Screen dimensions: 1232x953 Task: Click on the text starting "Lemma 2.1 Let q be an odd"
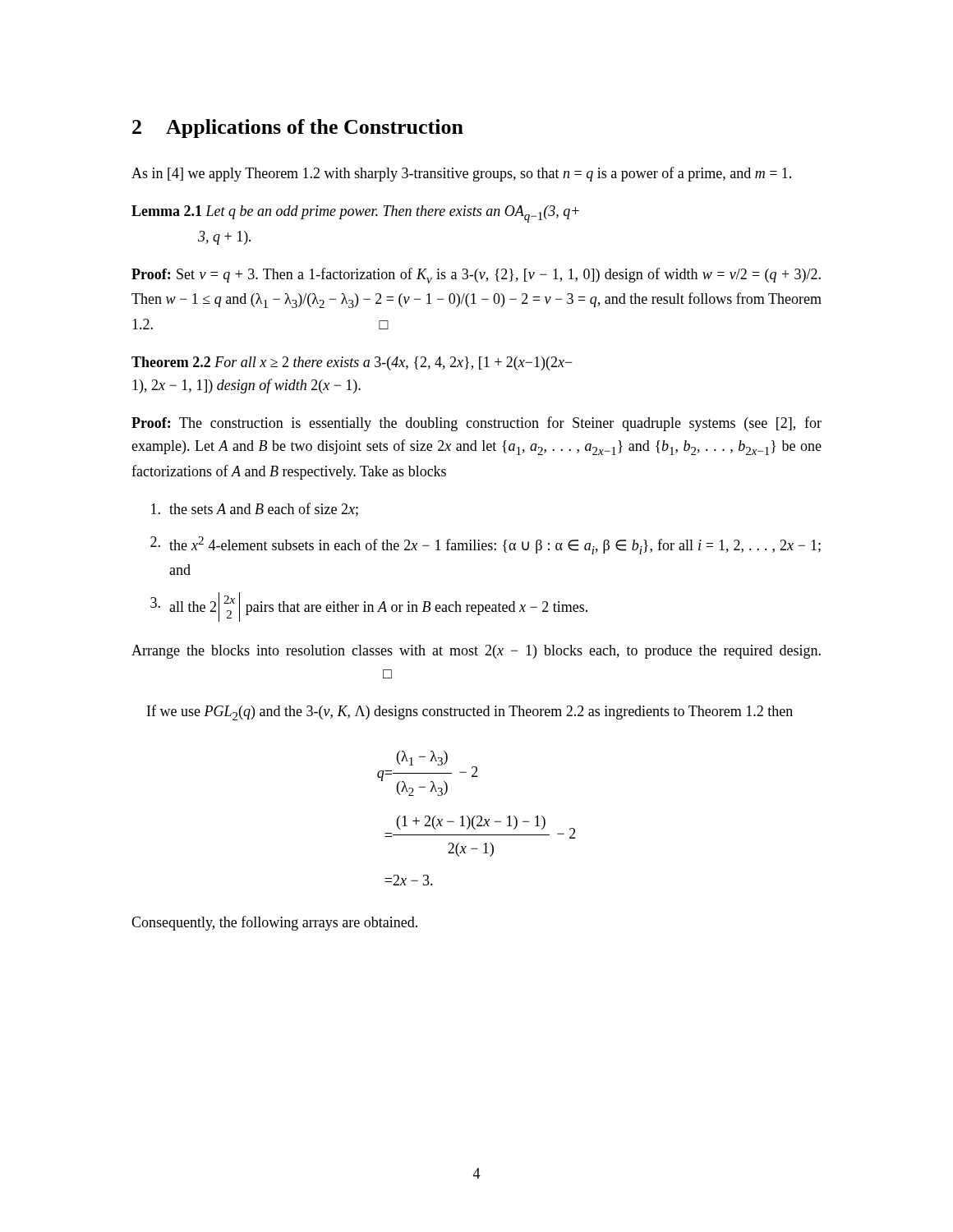pyautogui.click(x=476, y=224)
